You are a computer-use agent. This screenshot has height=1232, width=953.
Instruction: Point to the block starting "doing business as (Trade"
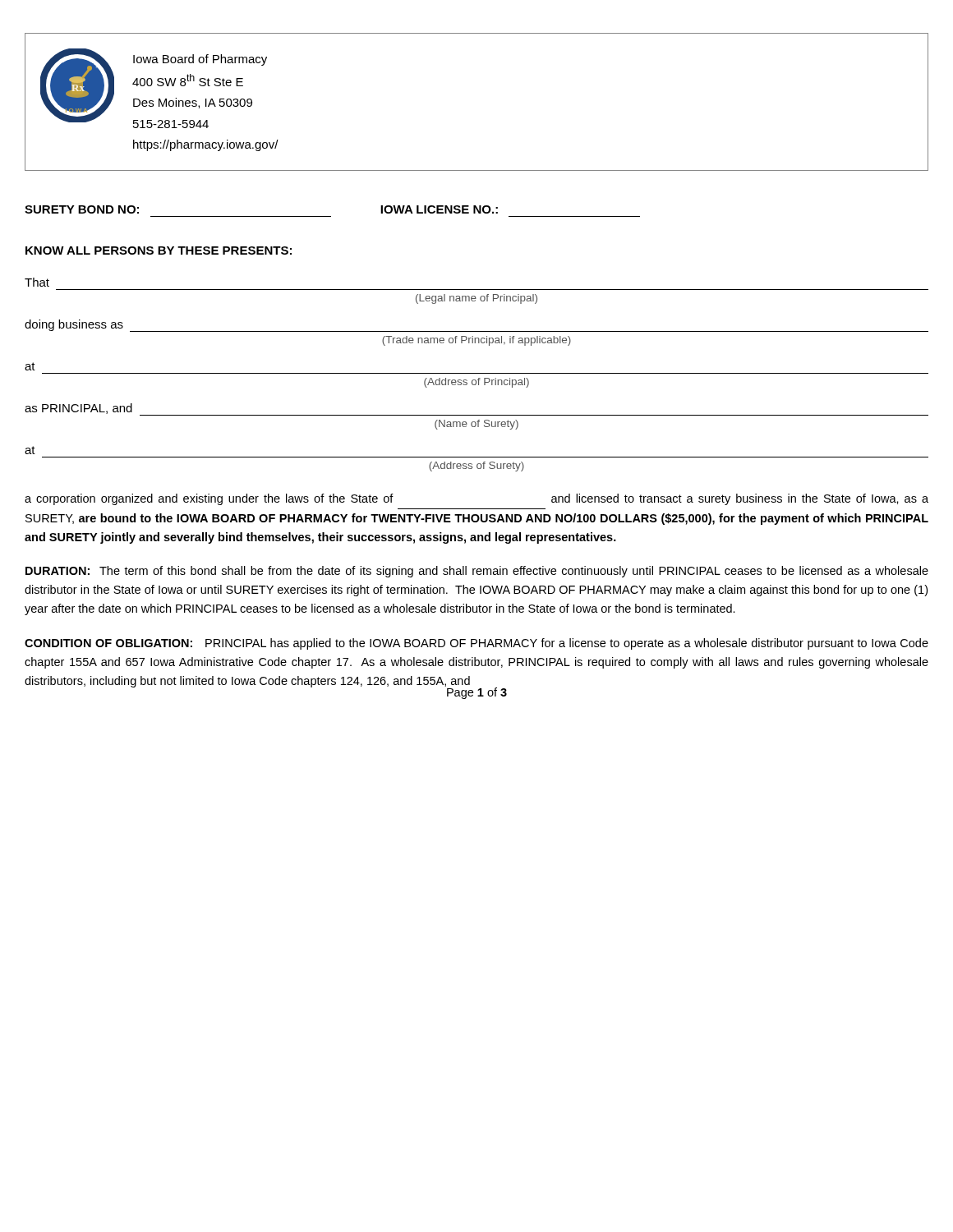point(476,331)
